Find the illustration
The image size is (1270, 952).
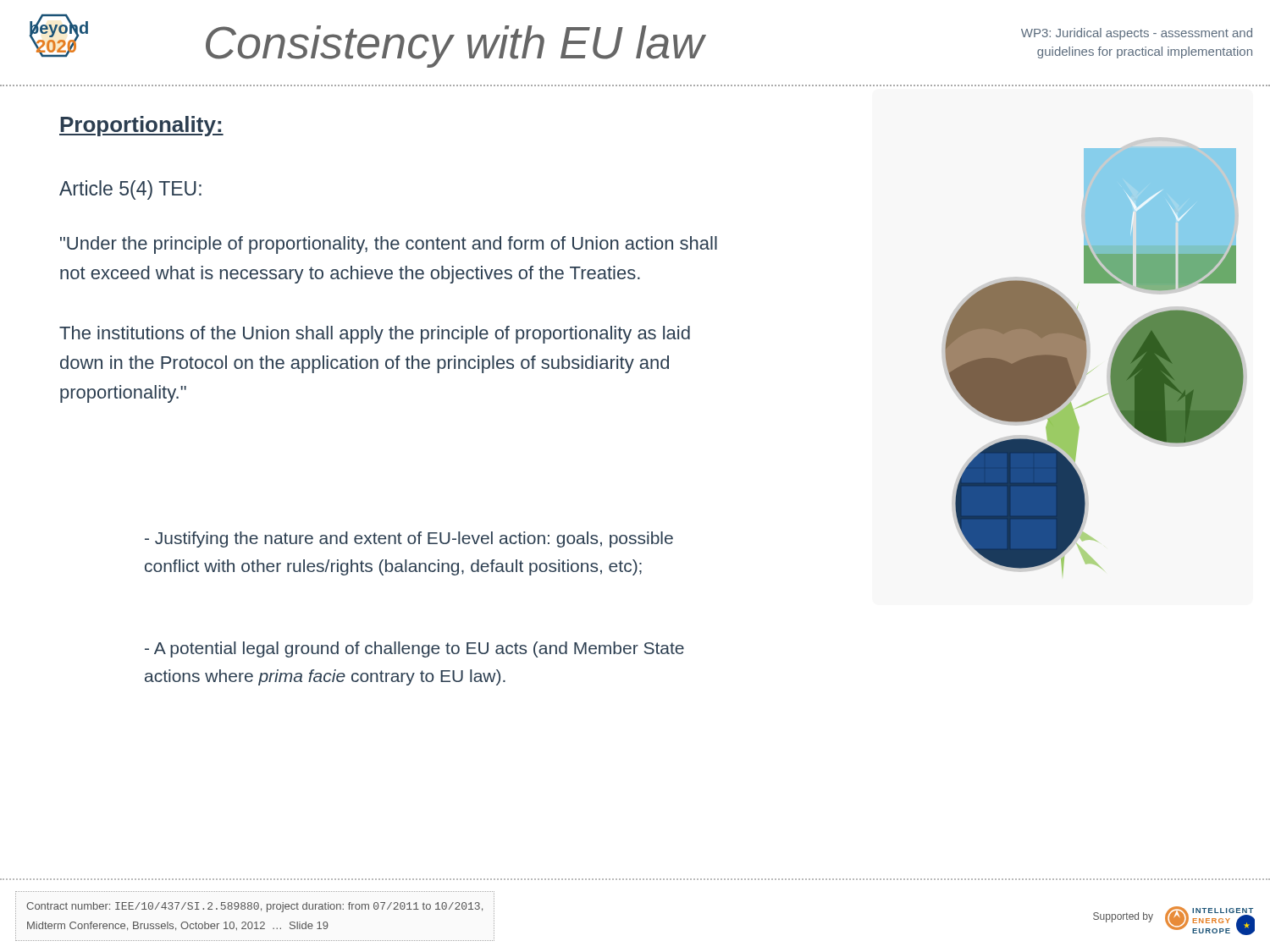[1063, 347]
